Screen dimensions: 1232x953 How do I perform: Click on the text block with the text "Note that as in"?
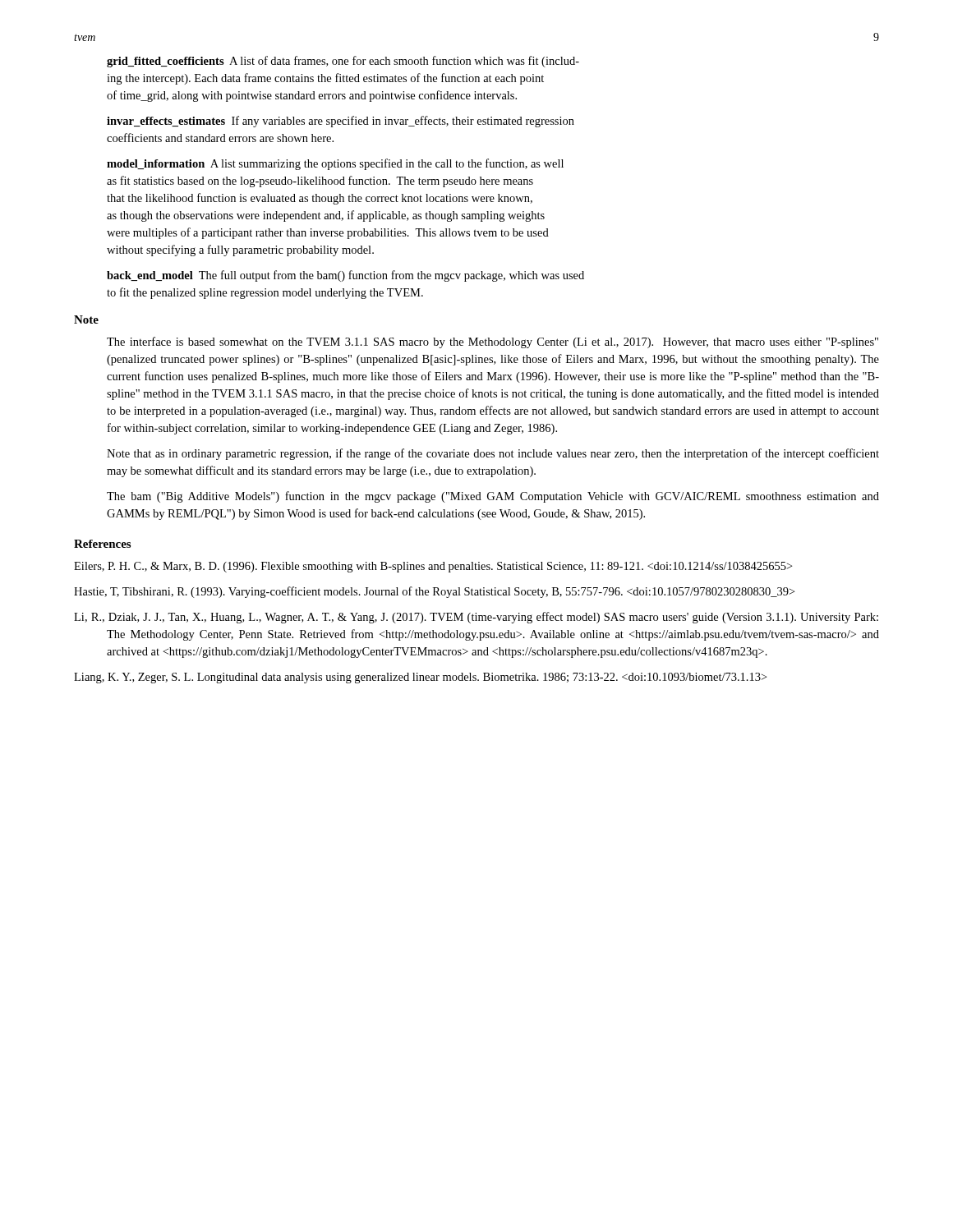click(x=493, y=462)
